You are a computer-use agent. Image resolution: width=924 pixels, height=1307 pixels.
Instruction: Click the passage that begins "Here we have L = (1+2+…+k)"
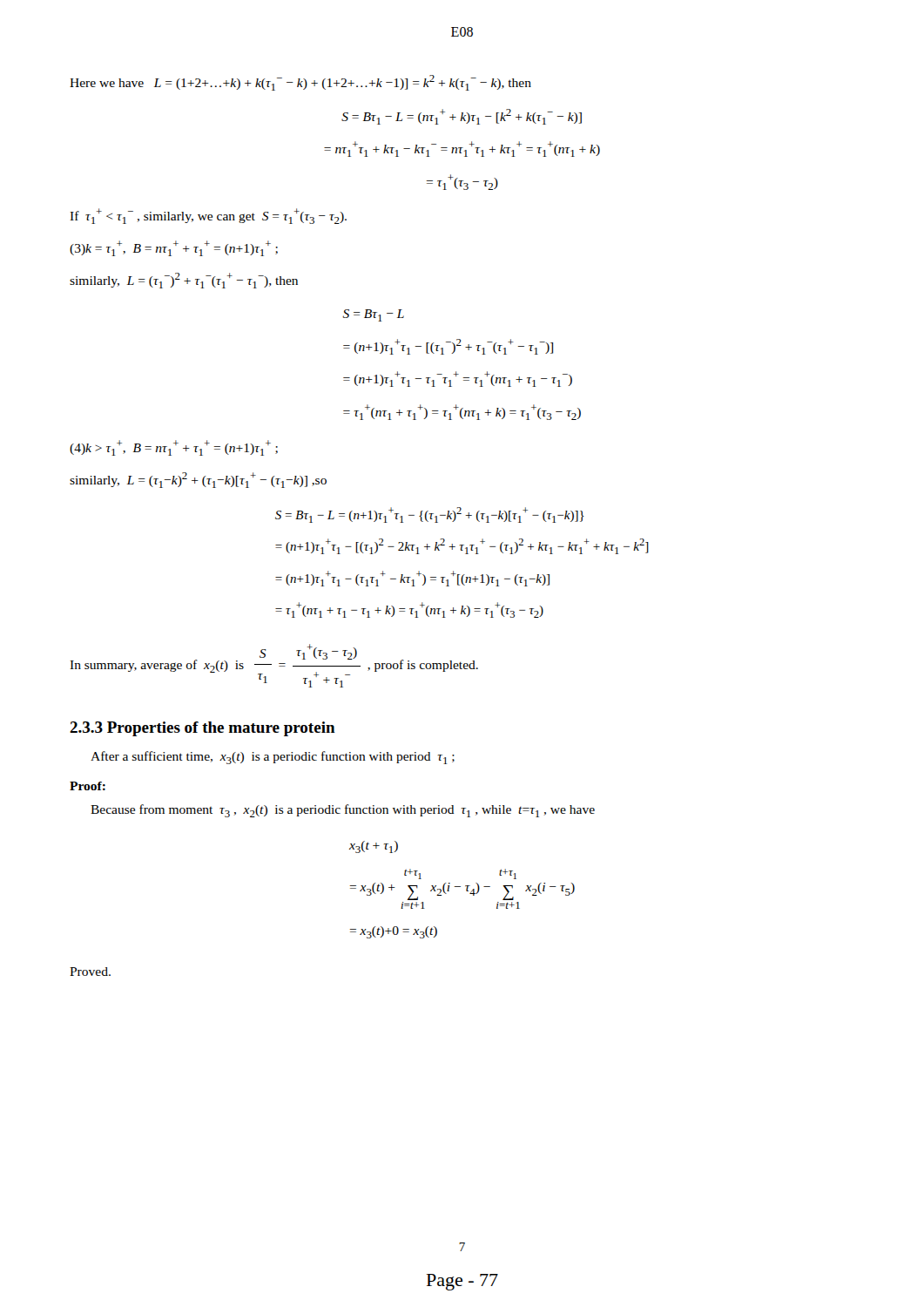300,82
